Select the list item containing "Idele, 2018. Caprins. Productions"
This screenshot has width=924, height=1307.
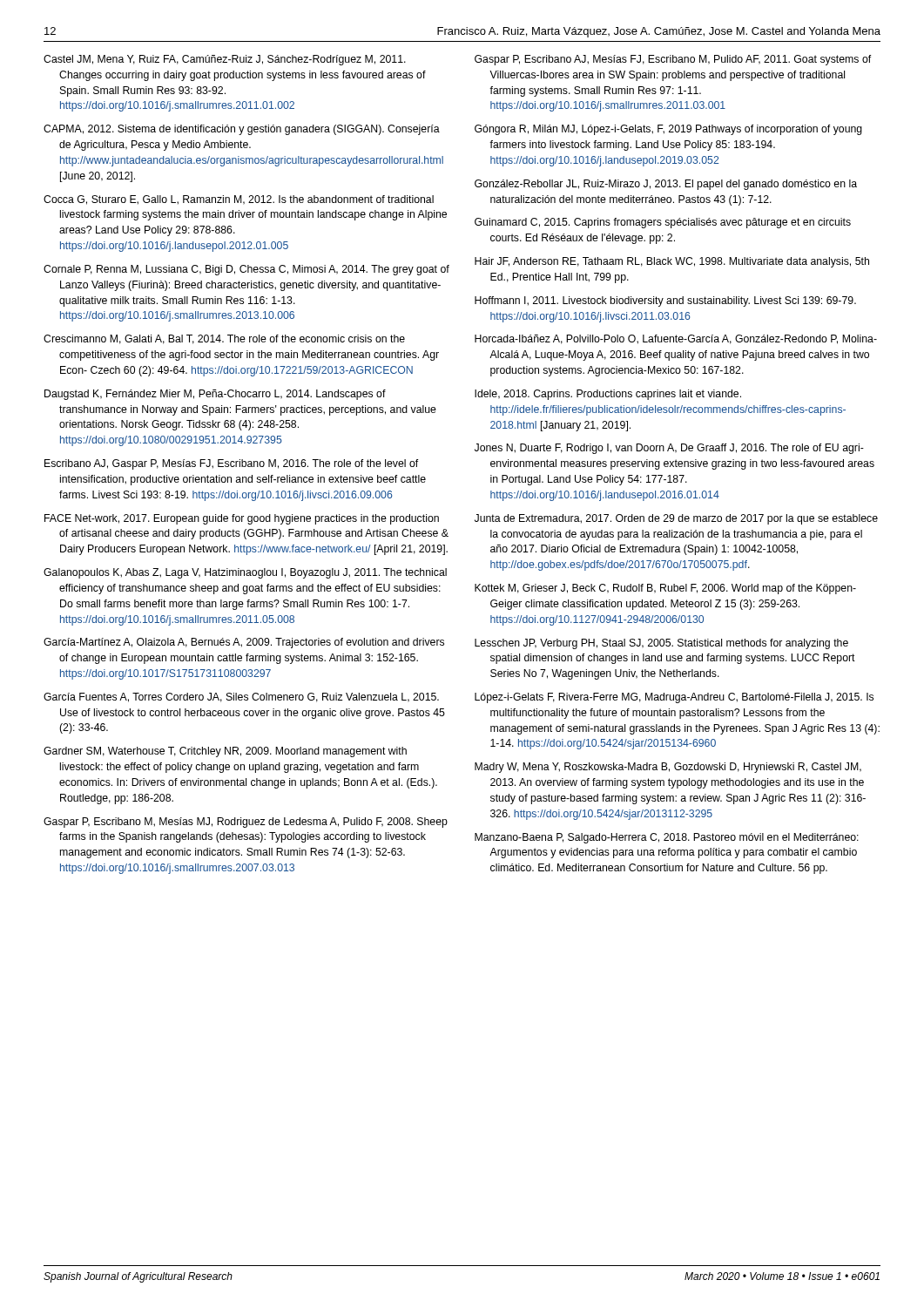pyautogui.click(x=660, y=409)
